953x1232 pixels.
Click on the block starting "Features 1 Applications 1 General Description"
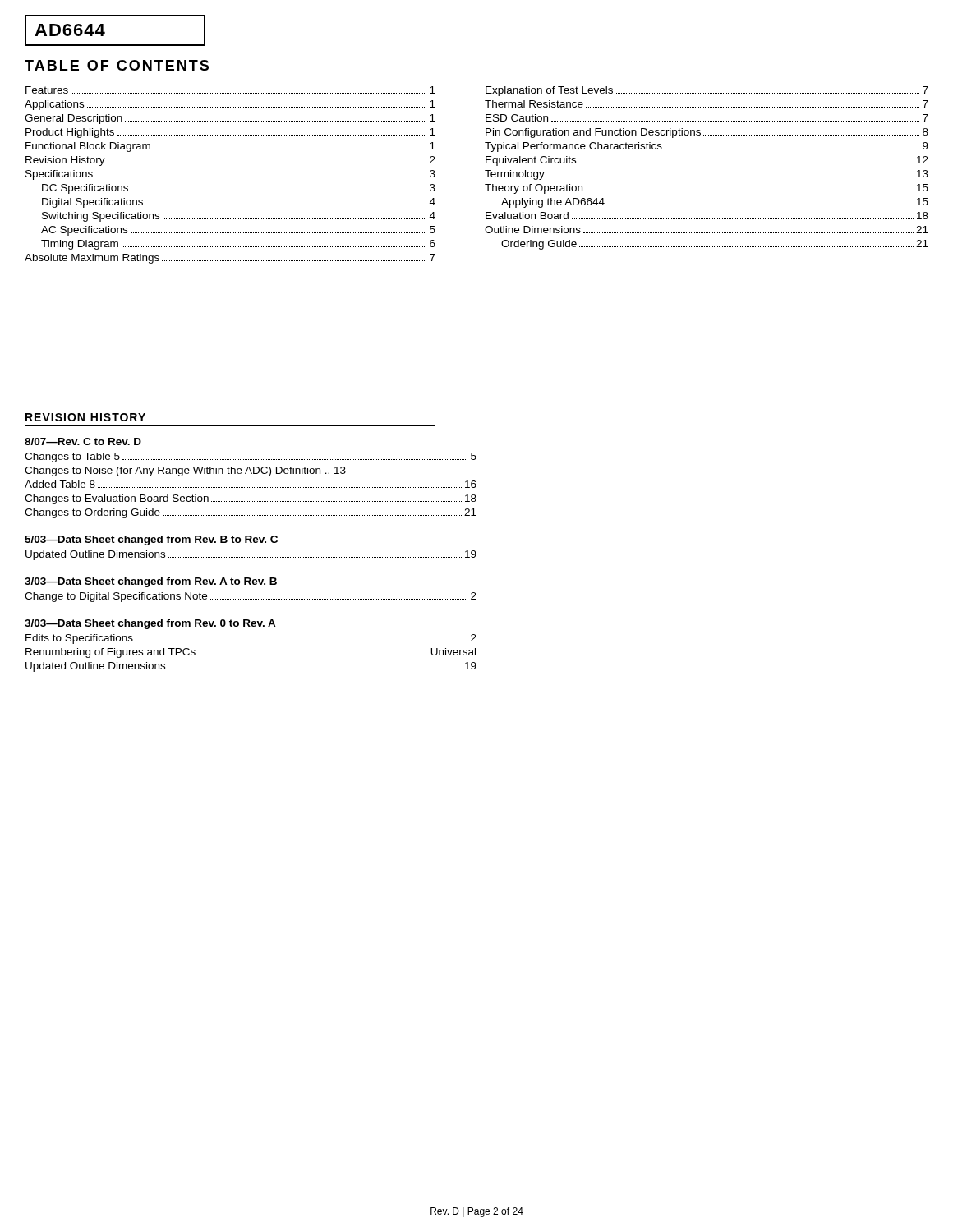click(x=230, y=174)
